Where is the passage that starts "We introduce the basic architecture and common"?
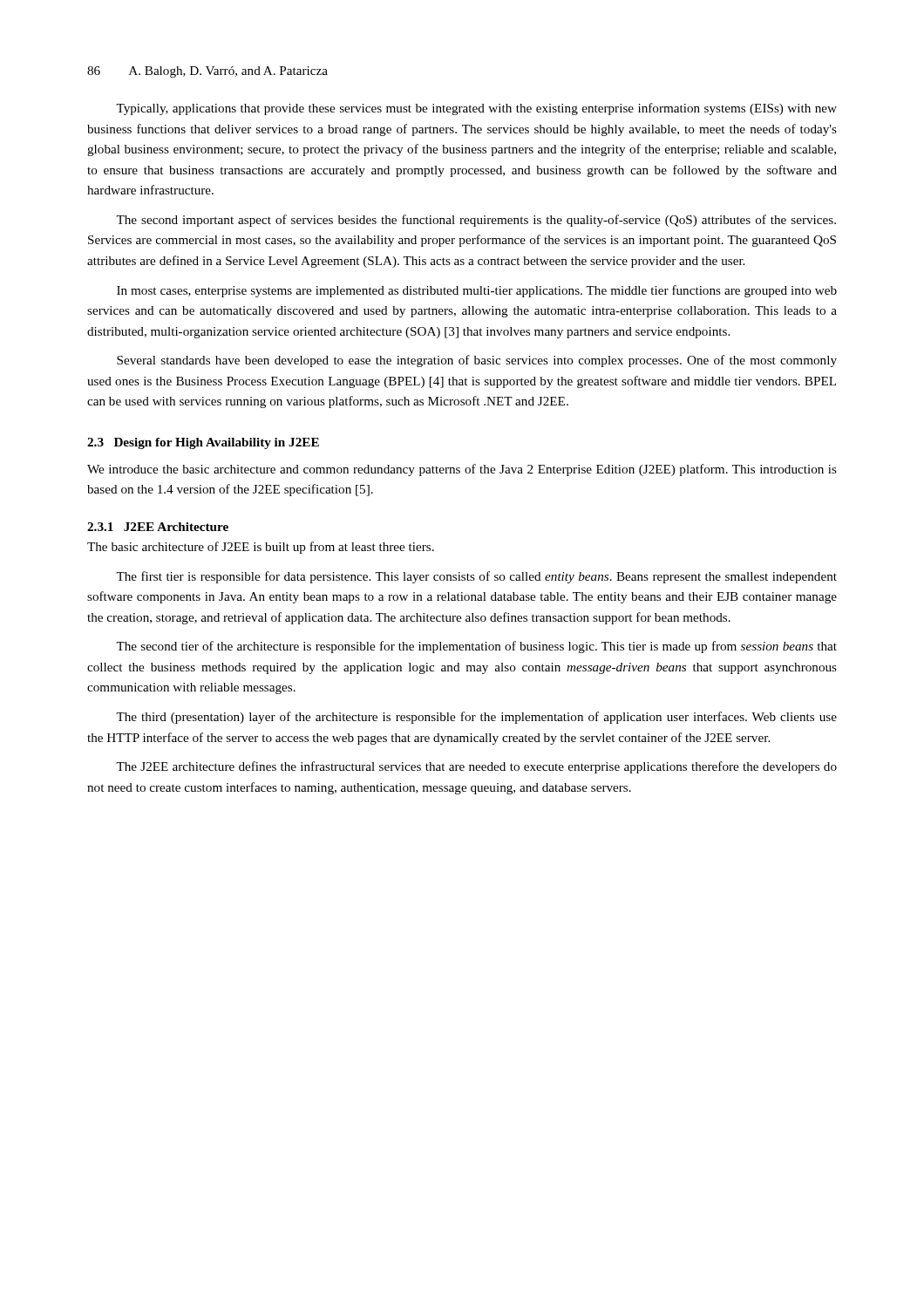This screenshot has width=924, height=1308. pyautogui.click(x=462, y=479)
